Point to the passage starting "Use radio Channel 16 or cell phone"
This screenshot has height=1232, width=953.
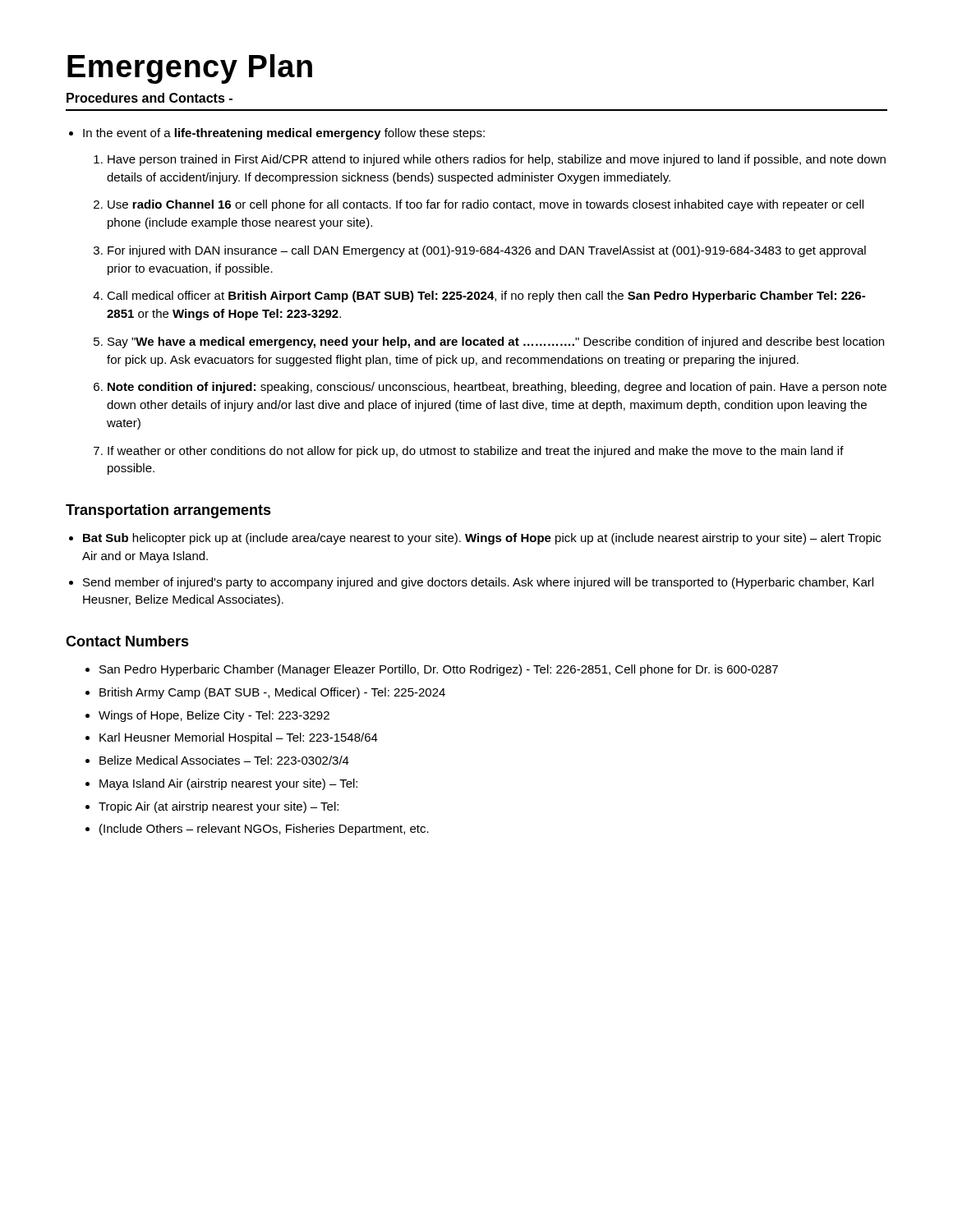(486, 213)
